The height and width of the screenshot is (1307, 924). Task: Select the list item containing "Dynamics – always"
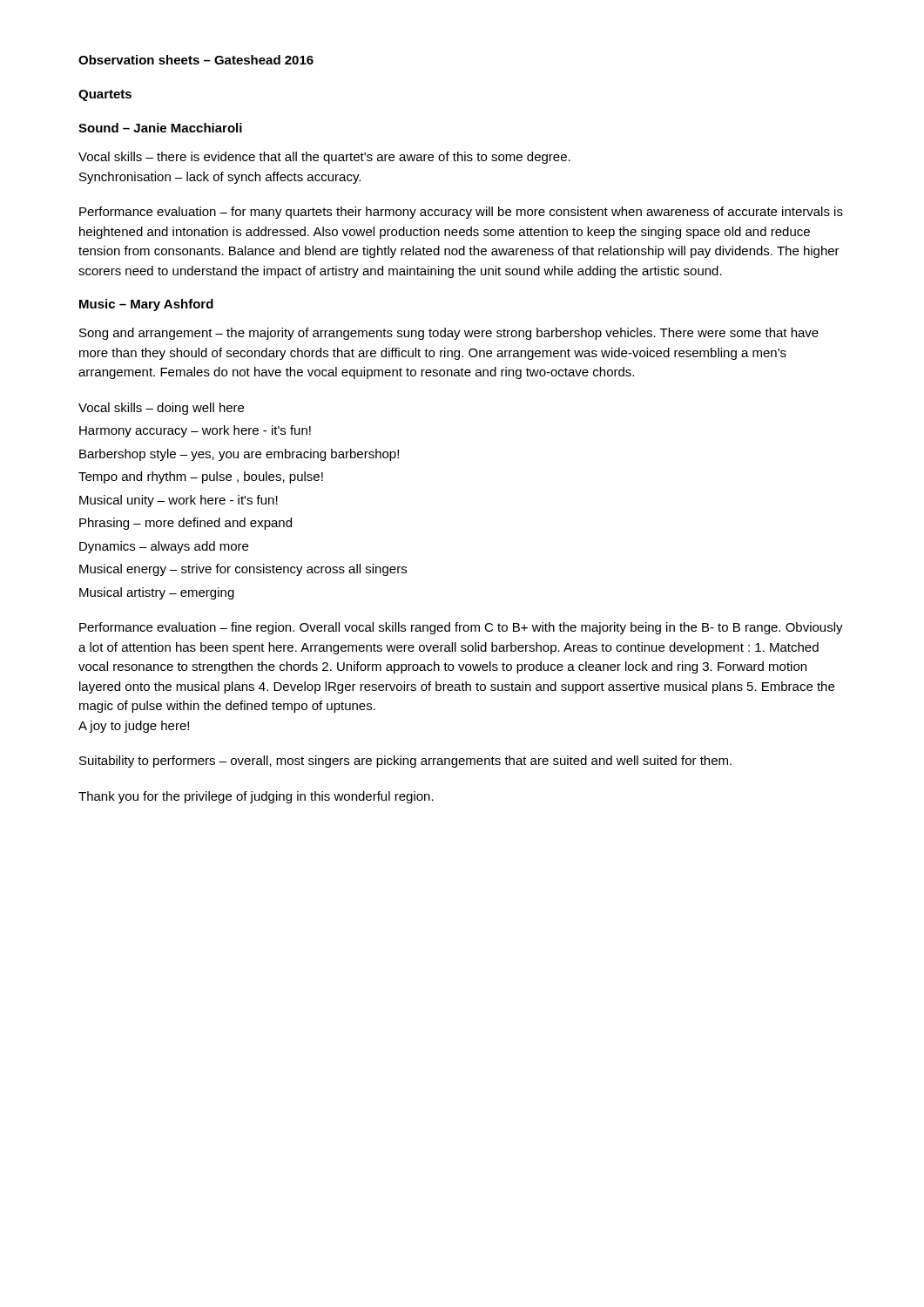pyautogui.click(x=164, y=545)
